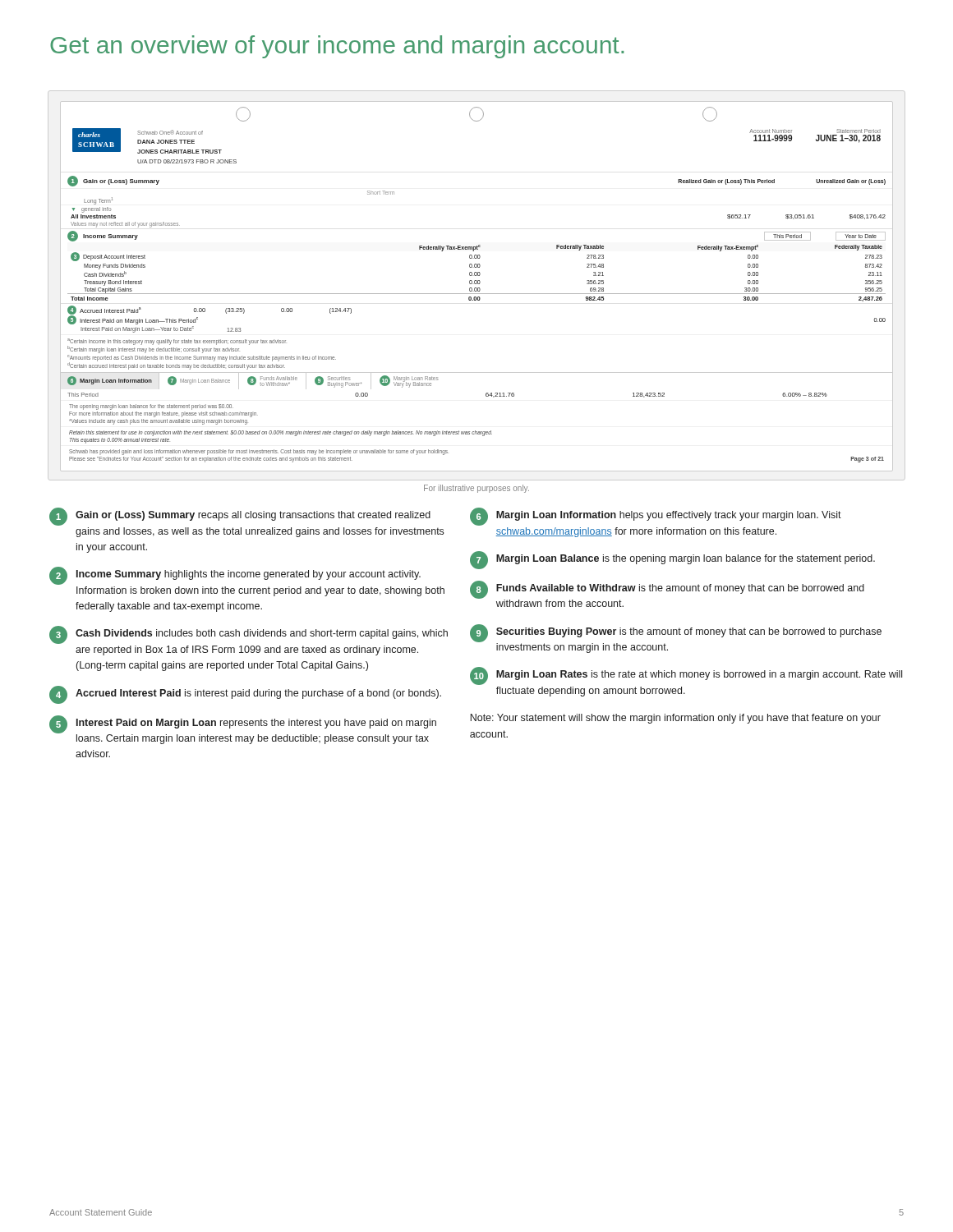Point to the text block starting "5 Interest Paid on"
953x1232 pixels.
click(250, 739)
